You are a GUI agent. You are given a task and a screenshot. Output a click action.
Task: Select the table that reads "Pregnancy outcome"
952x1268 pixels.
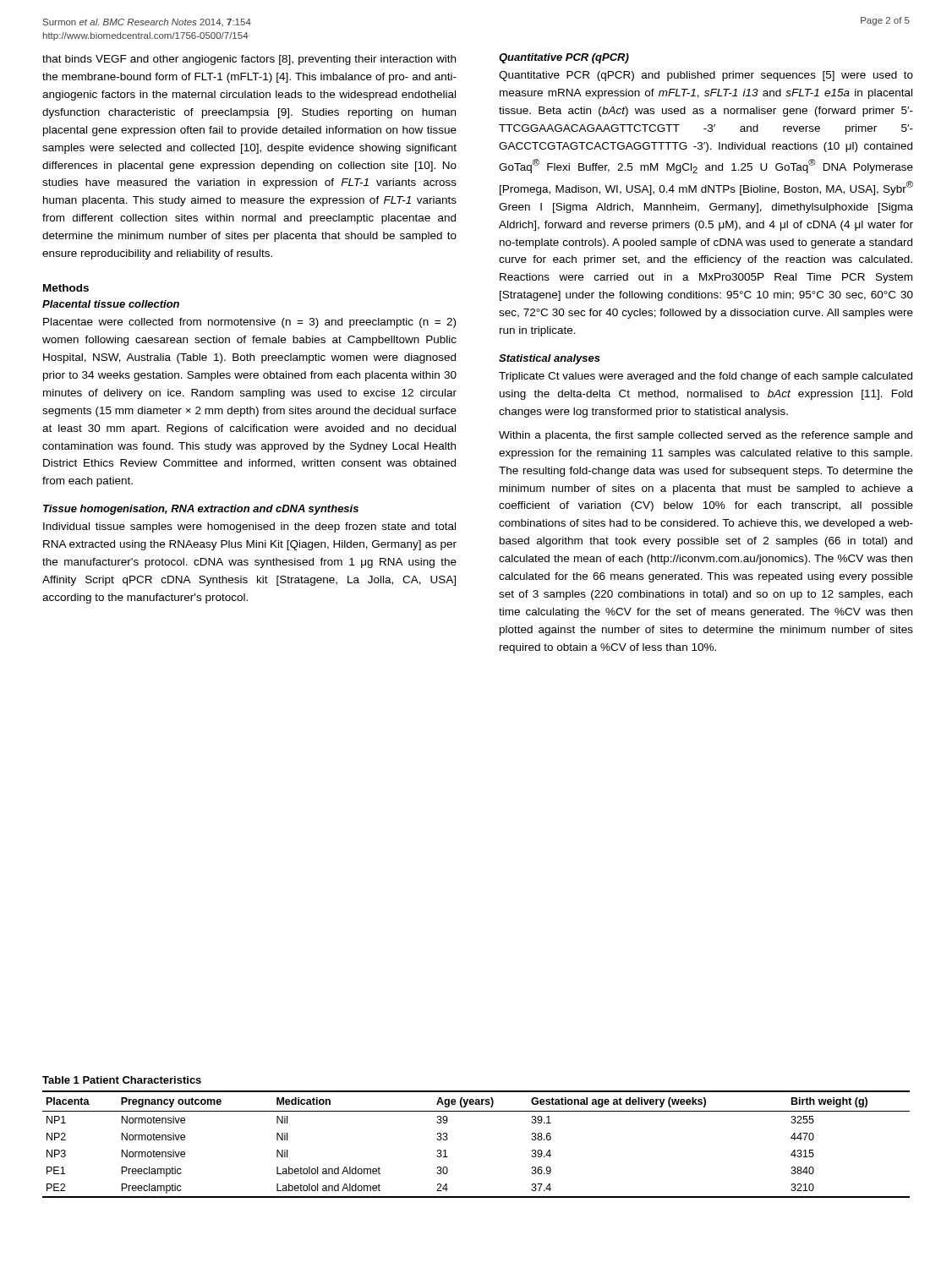[476, 1144]
